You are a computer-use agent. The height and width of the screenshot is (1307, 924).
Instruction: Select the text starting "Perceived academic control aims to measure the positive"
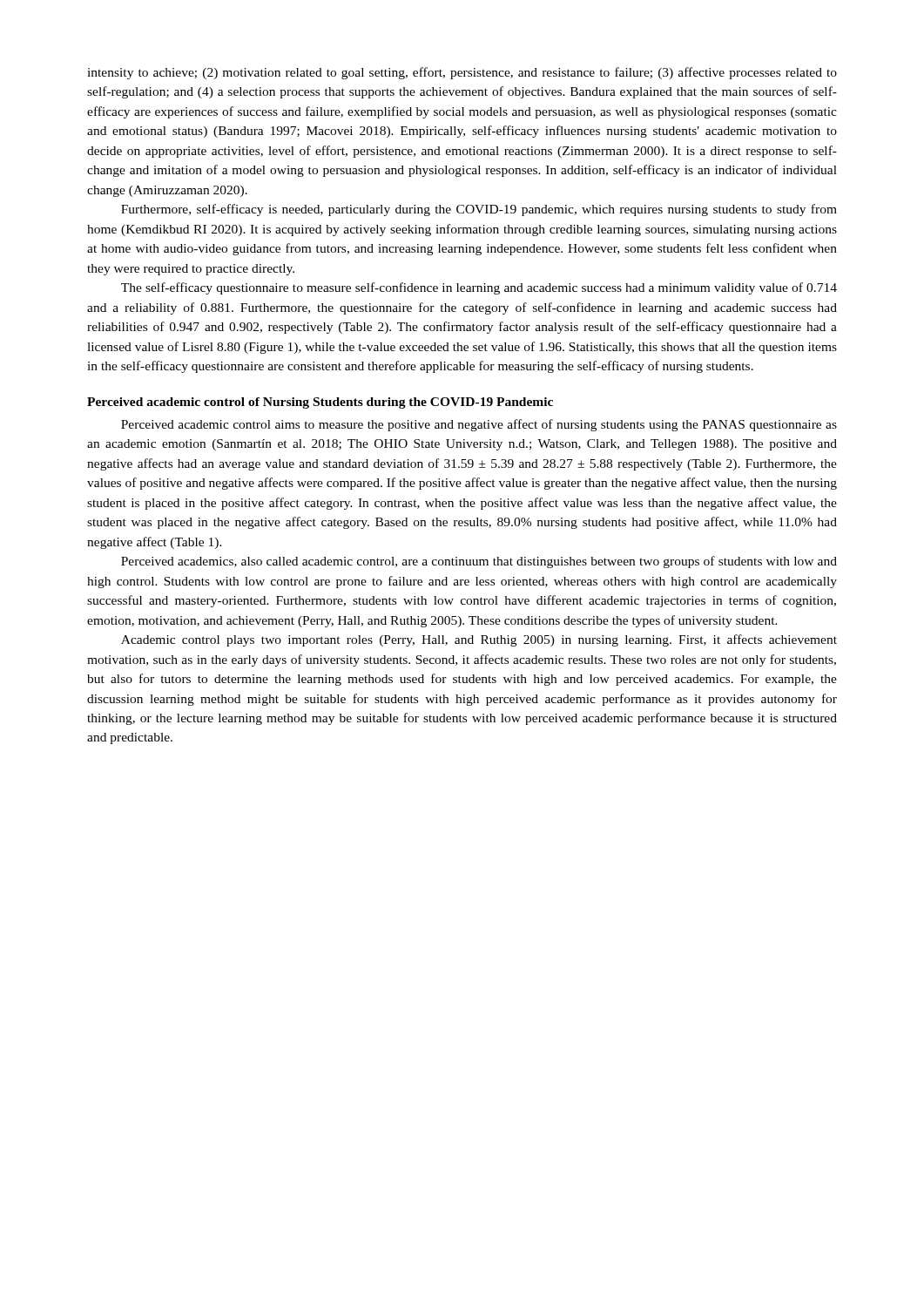pos(462,483)
